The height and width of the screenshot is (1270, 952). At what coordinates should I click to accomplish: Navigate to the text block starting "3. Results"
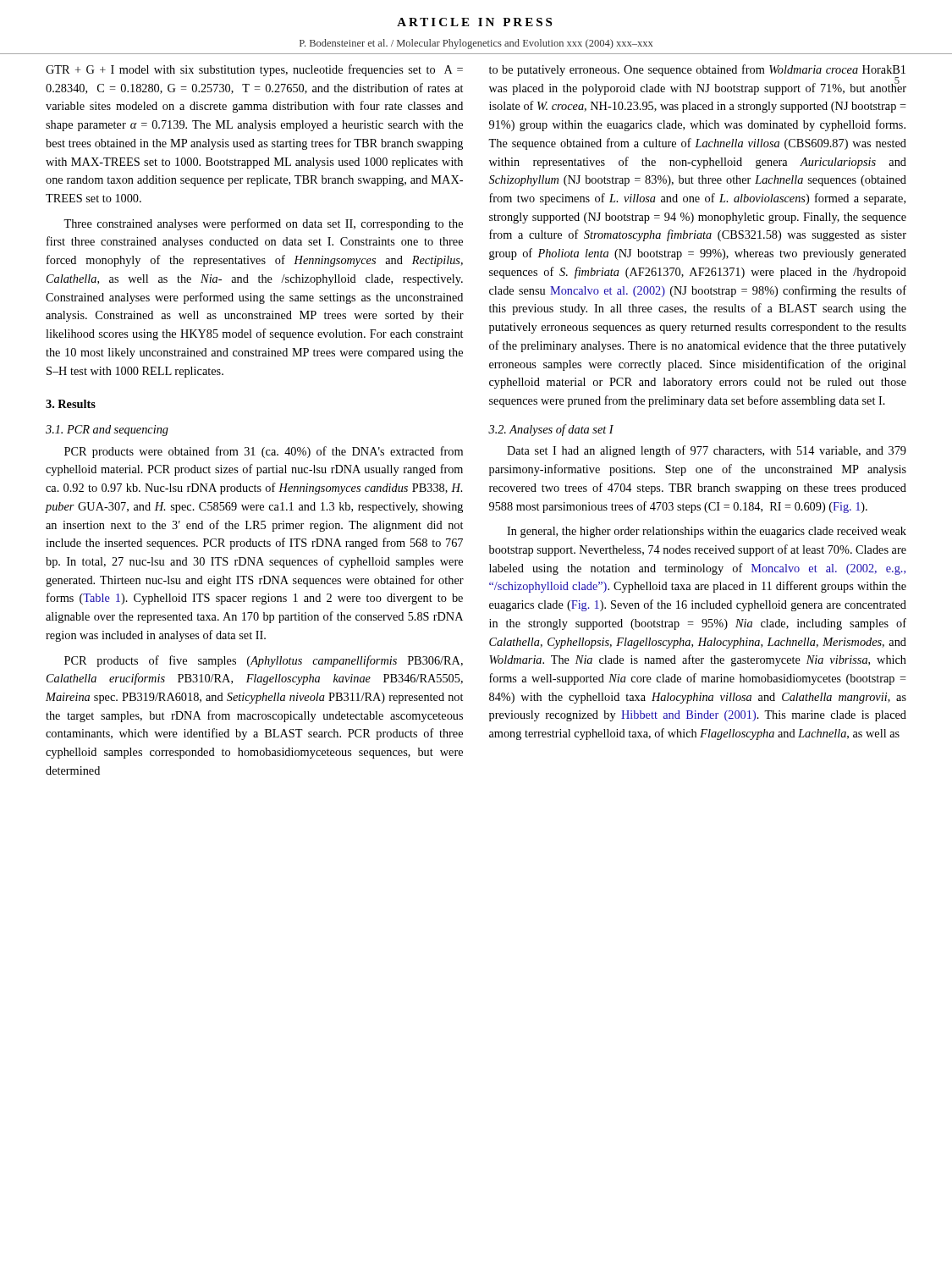click(x=71, y=404)
